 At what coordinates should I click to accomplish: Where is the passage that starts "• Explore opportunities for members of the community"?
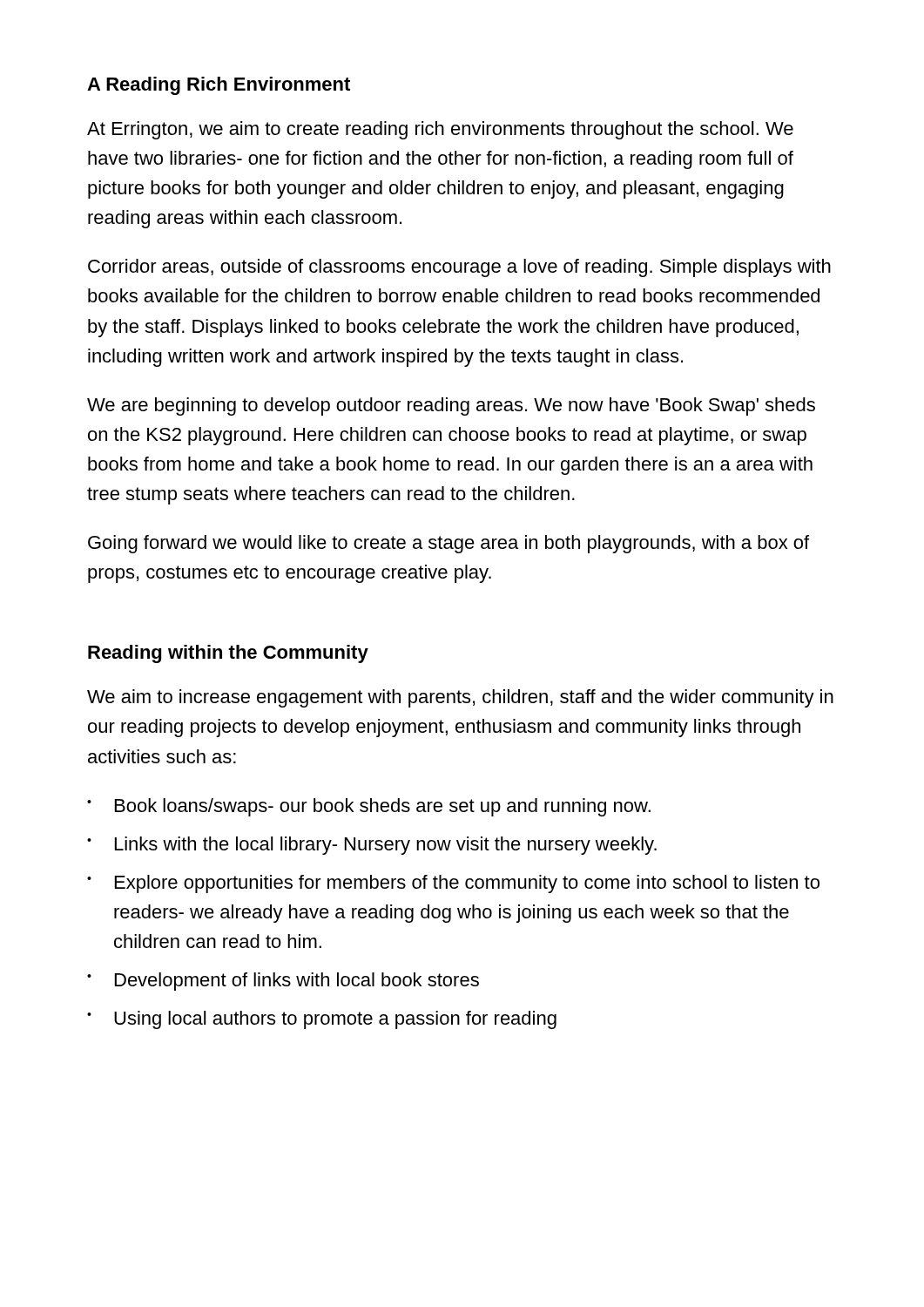[x=462, y=912]
